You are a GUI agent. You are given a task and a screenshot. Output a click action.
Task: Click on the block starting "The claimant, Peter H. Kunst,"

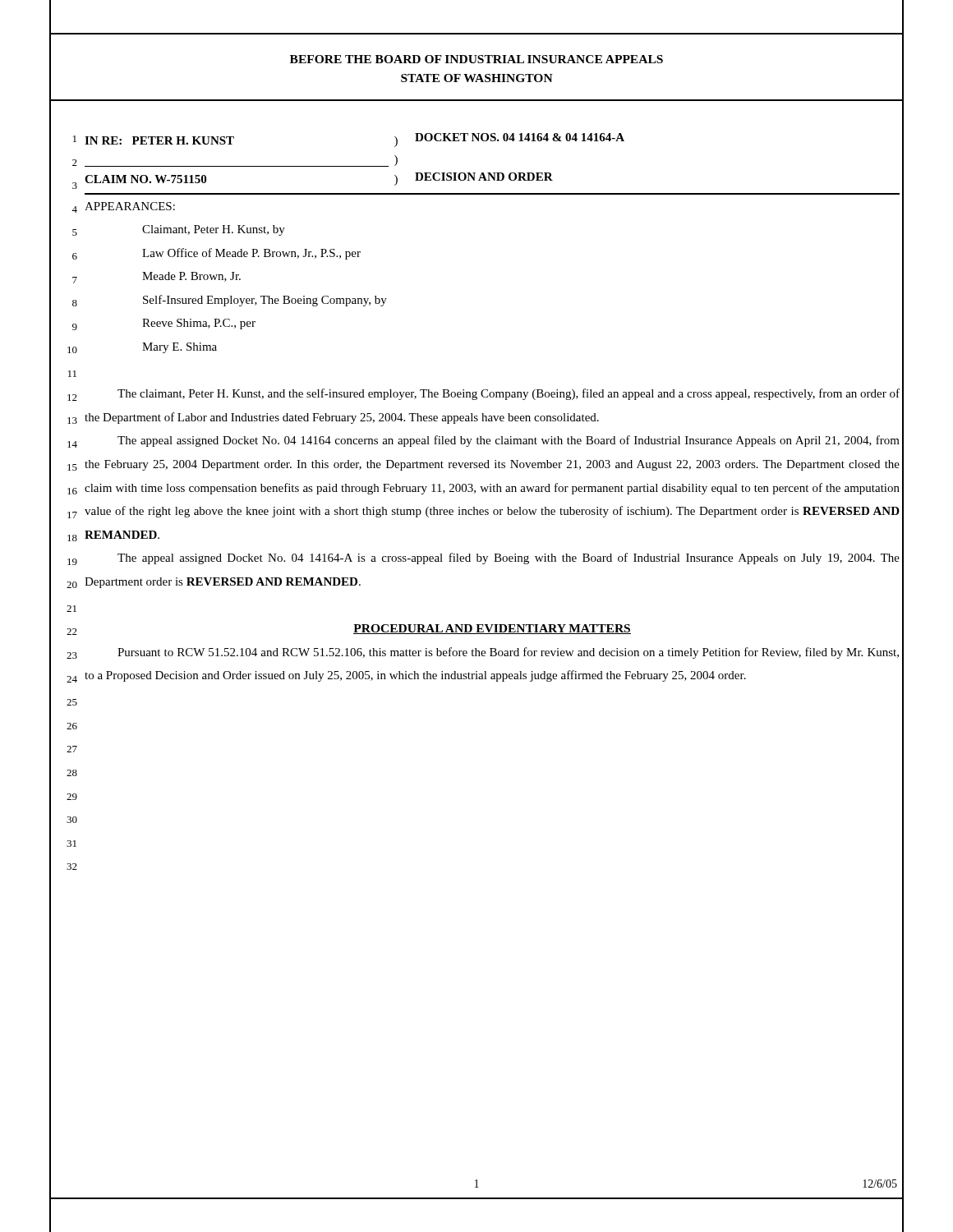coord(492,405)
